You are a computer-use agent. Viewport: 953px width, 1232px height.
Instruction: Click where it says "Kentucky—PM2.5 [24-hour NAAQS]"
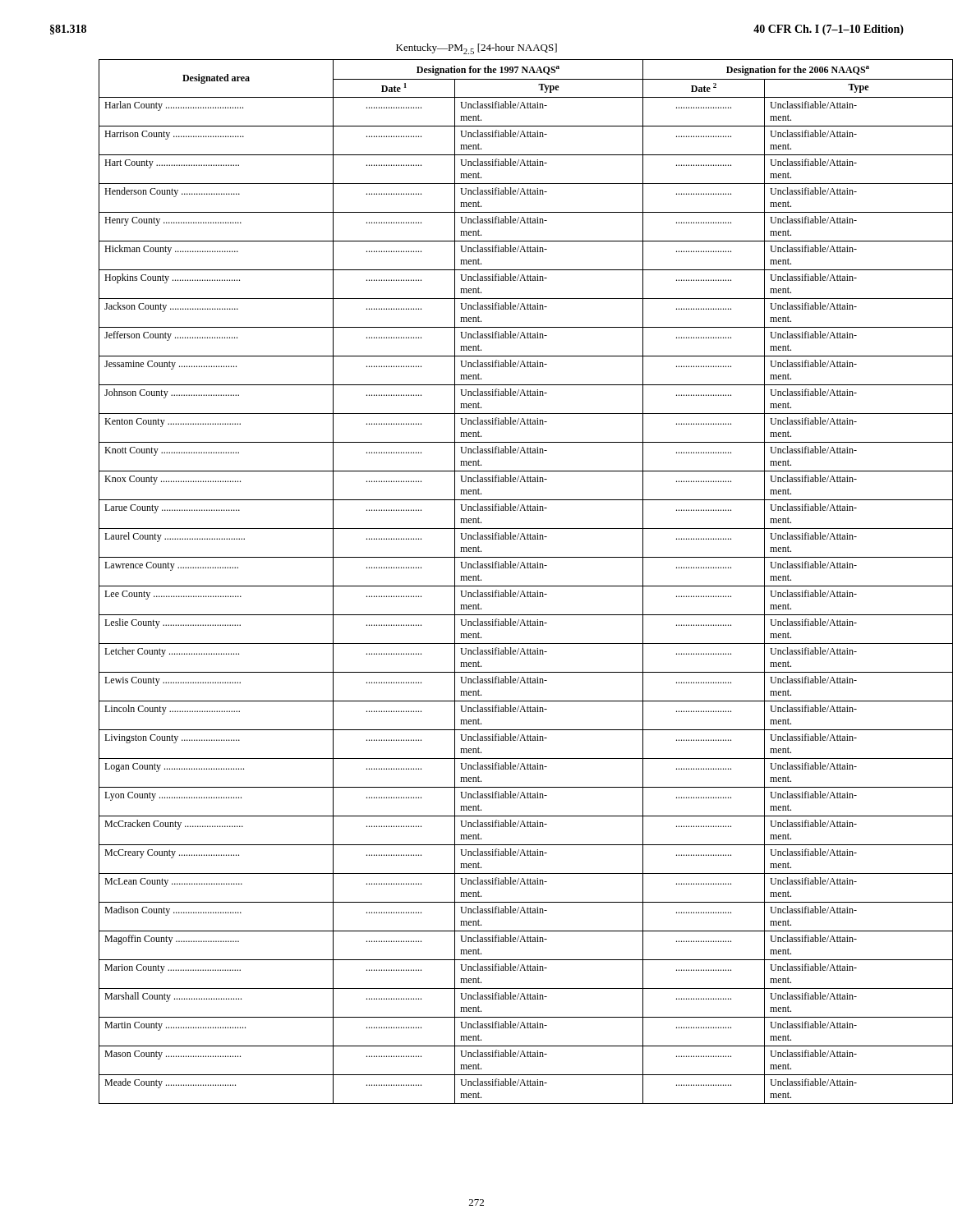coord(476,48)
